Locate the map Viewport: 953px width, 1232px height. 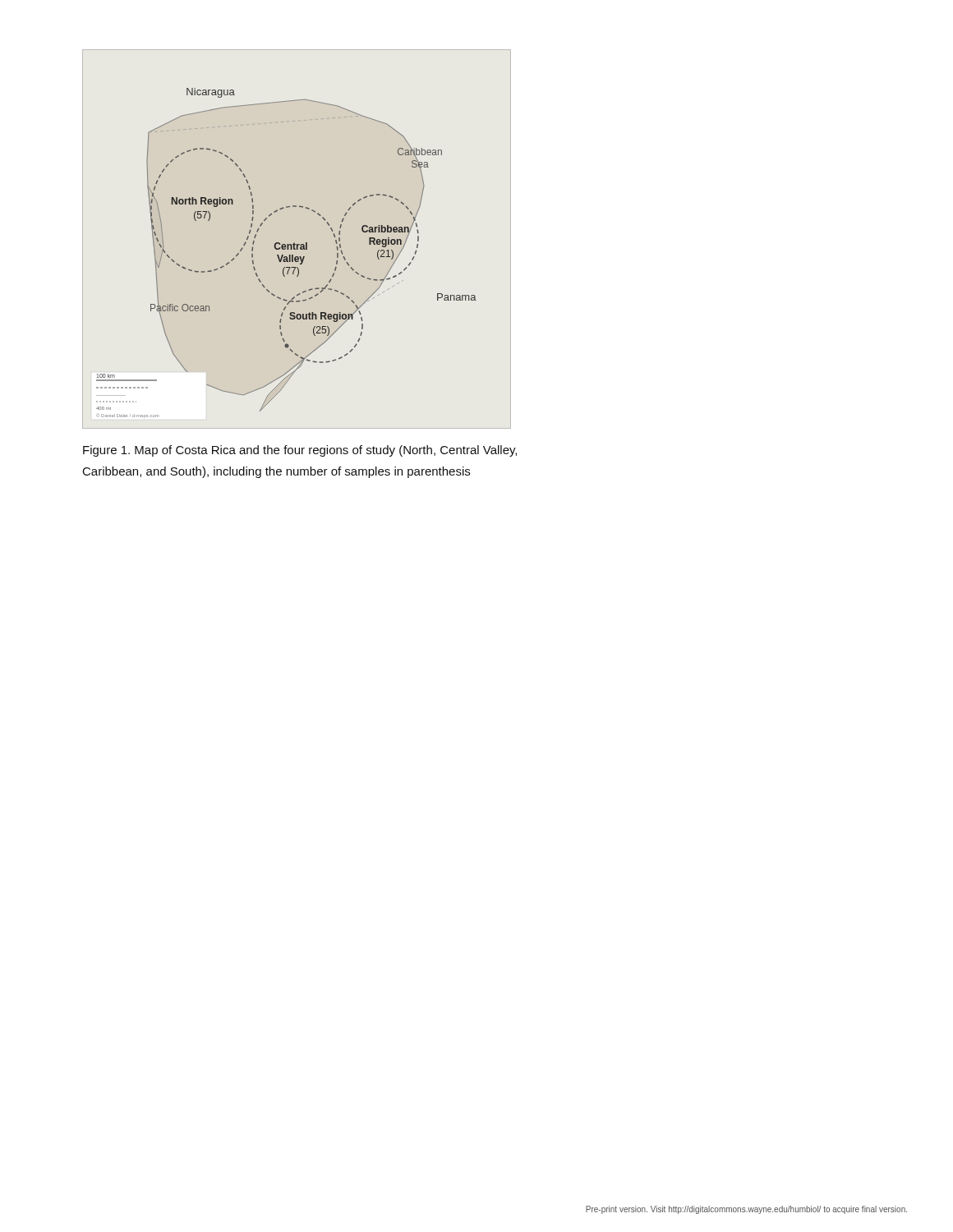[296, 238]
